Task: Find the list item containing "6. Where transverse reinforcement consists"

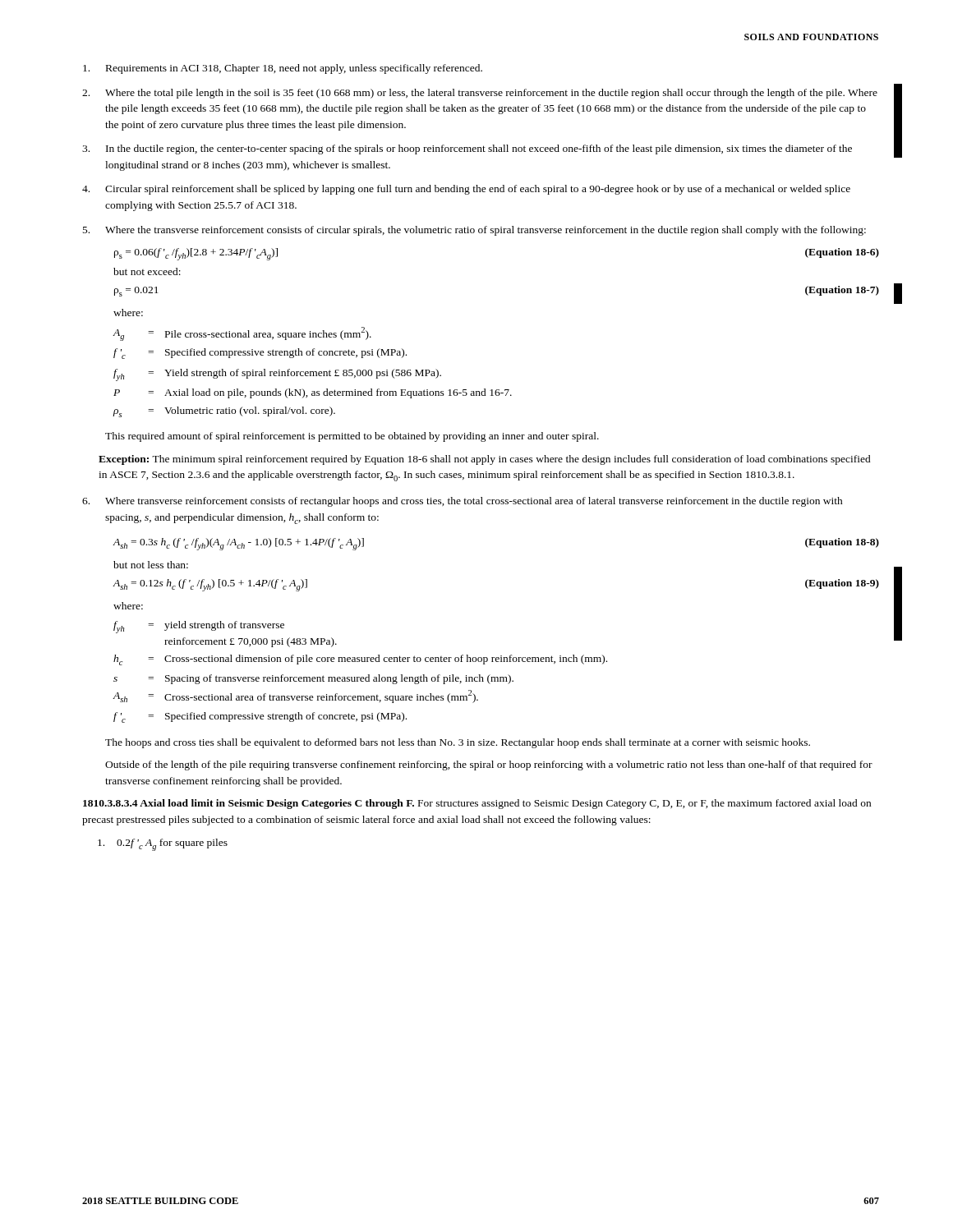Action: tap(481, 510)
